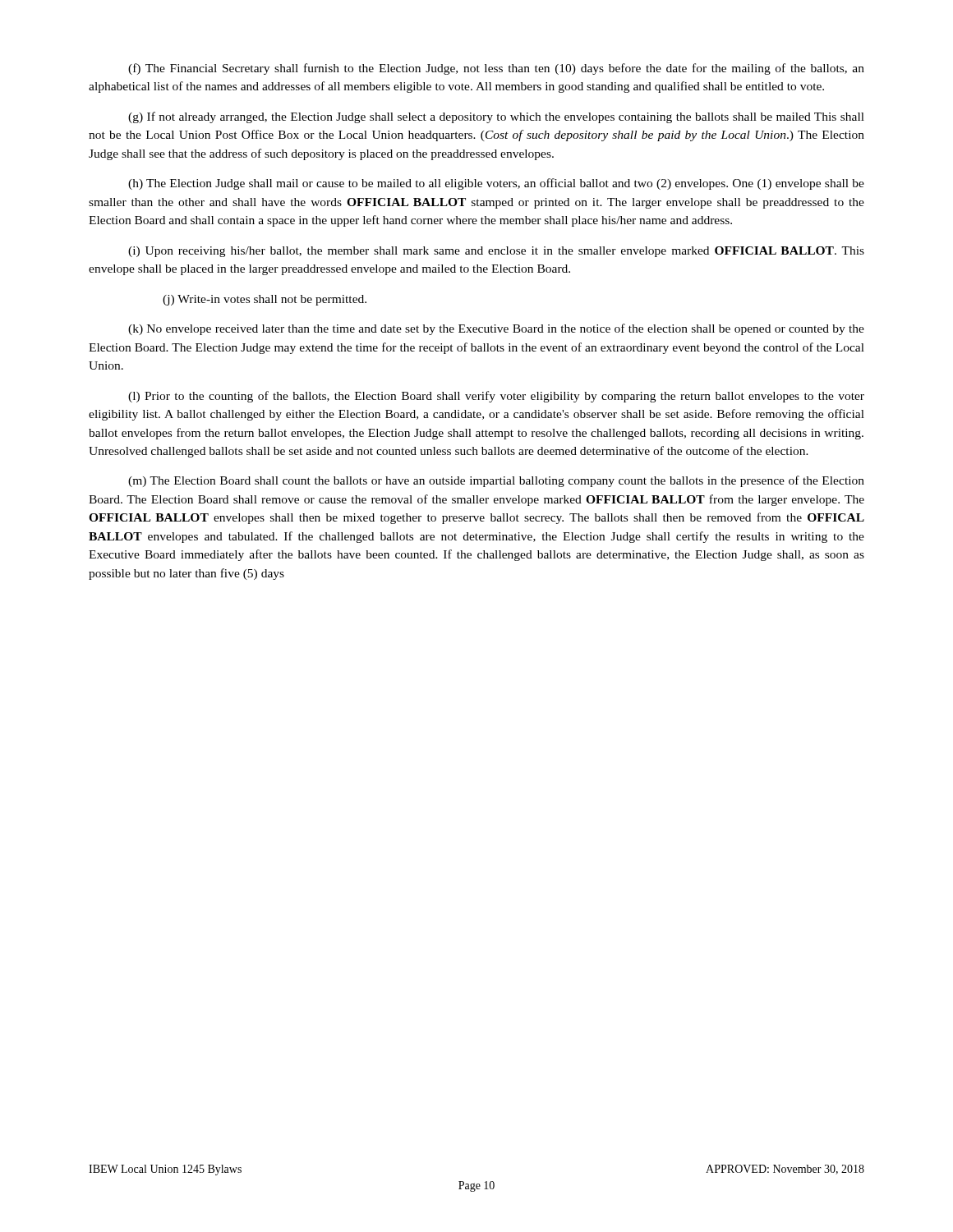Navigate to the element starting "(i) Upon receiving his/her"
The width and height of the screenshot is (953, 1232).
click(x=476, y=259)
